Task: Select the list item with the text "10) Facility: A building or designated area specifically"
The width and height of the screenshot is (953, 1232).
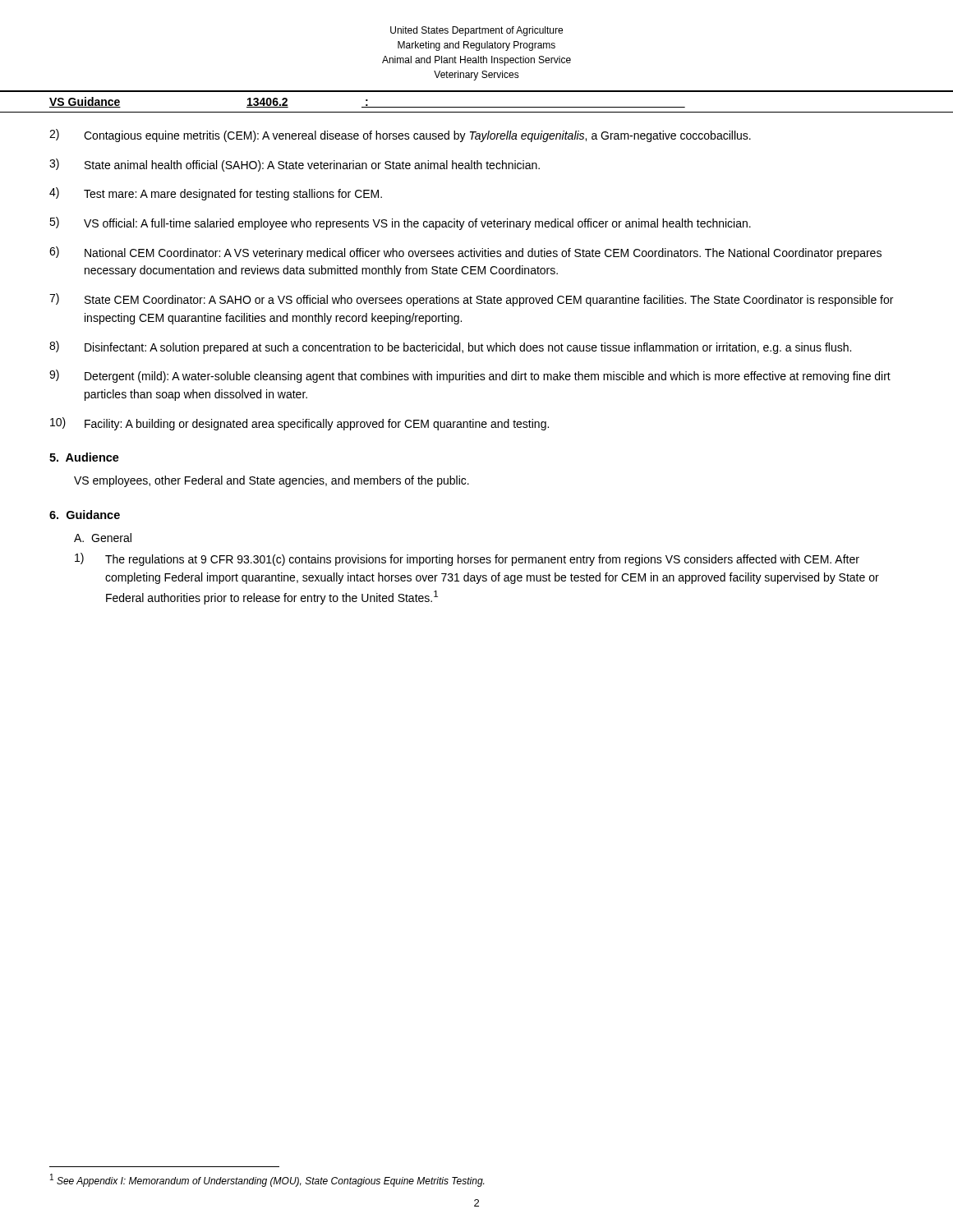Action: [476, 424]
